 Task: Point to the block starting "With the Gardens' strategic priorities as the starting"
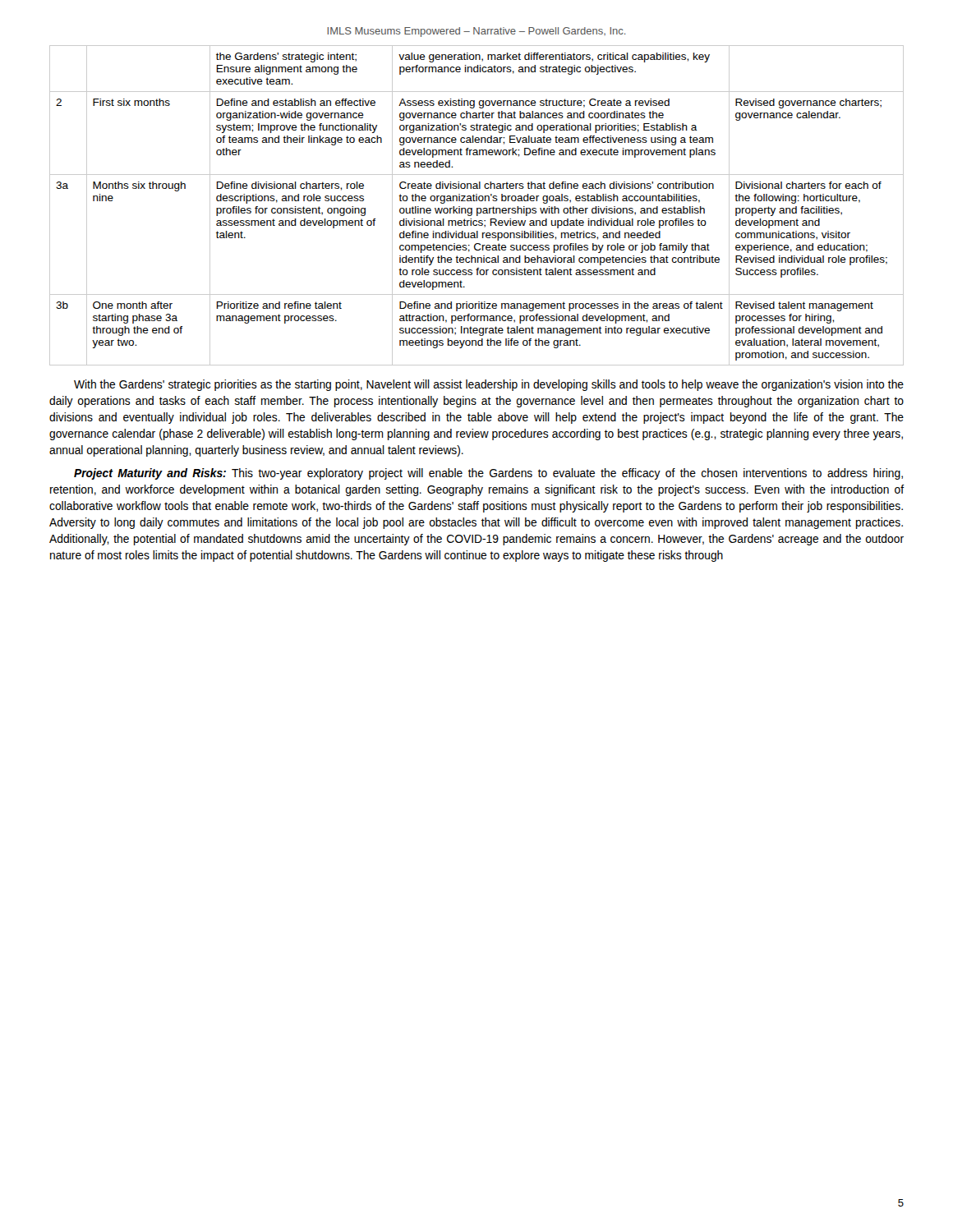476,471
